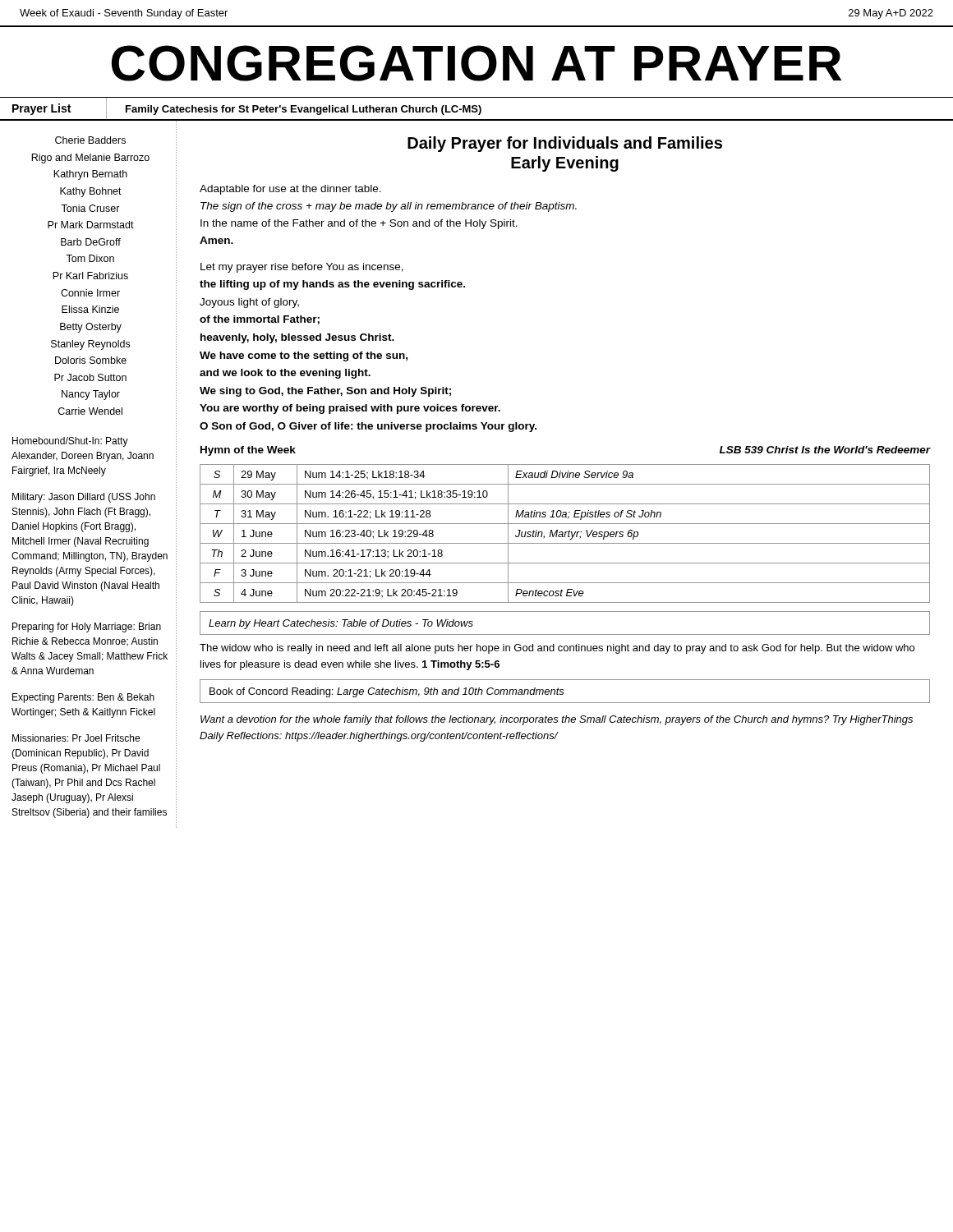
Task: Navigate to the element starting "Adaptable for use at the"
Action: [389, 214]
